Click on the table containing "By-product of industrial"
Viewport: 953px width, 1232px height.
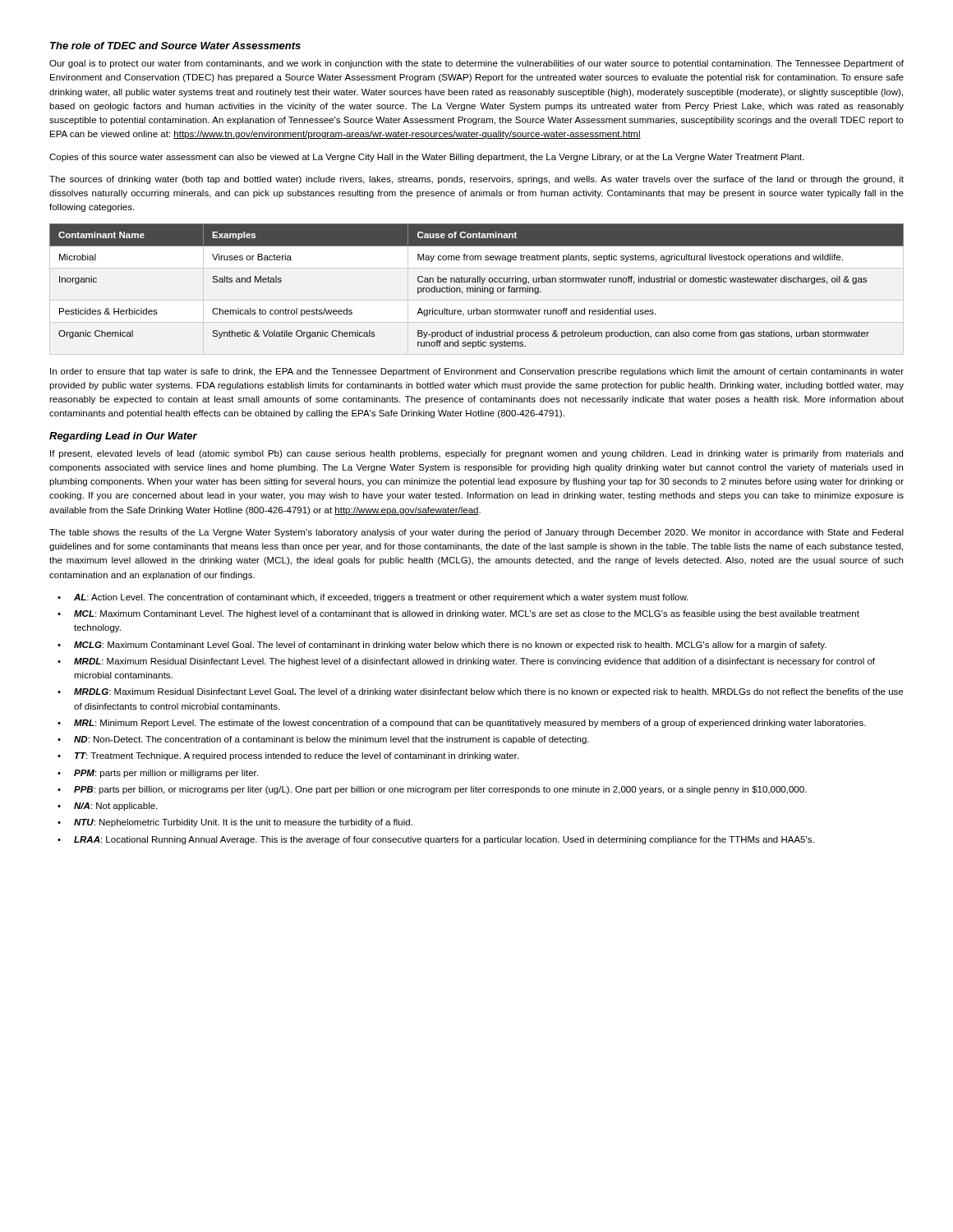[476, 289]
